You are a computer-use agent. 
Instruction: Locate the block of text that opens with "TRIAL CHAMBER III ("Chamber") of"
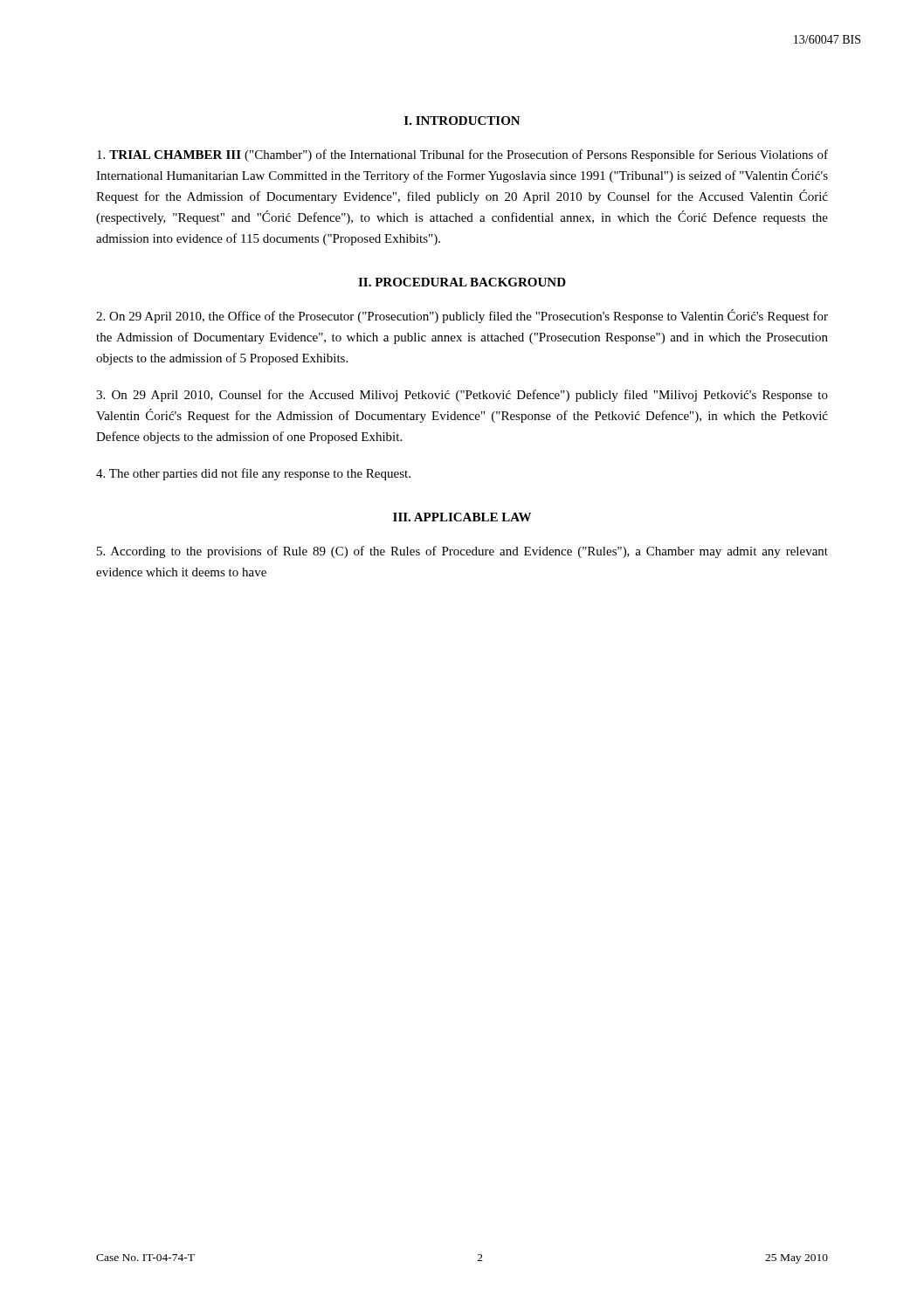pos(462,196)
